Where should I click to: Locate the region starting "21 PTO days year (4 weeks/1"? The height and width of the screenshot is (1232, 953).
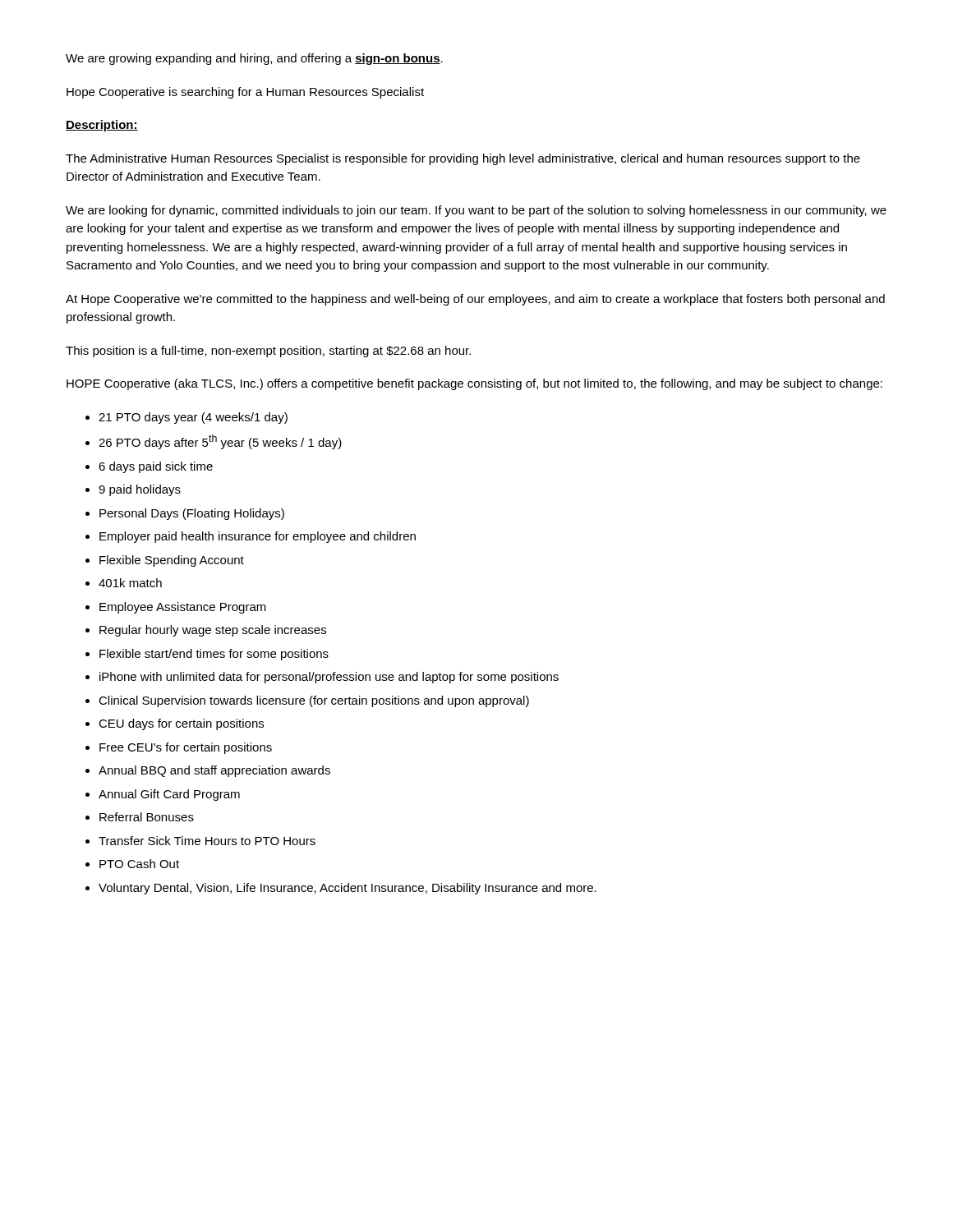[x=193, y=416]
